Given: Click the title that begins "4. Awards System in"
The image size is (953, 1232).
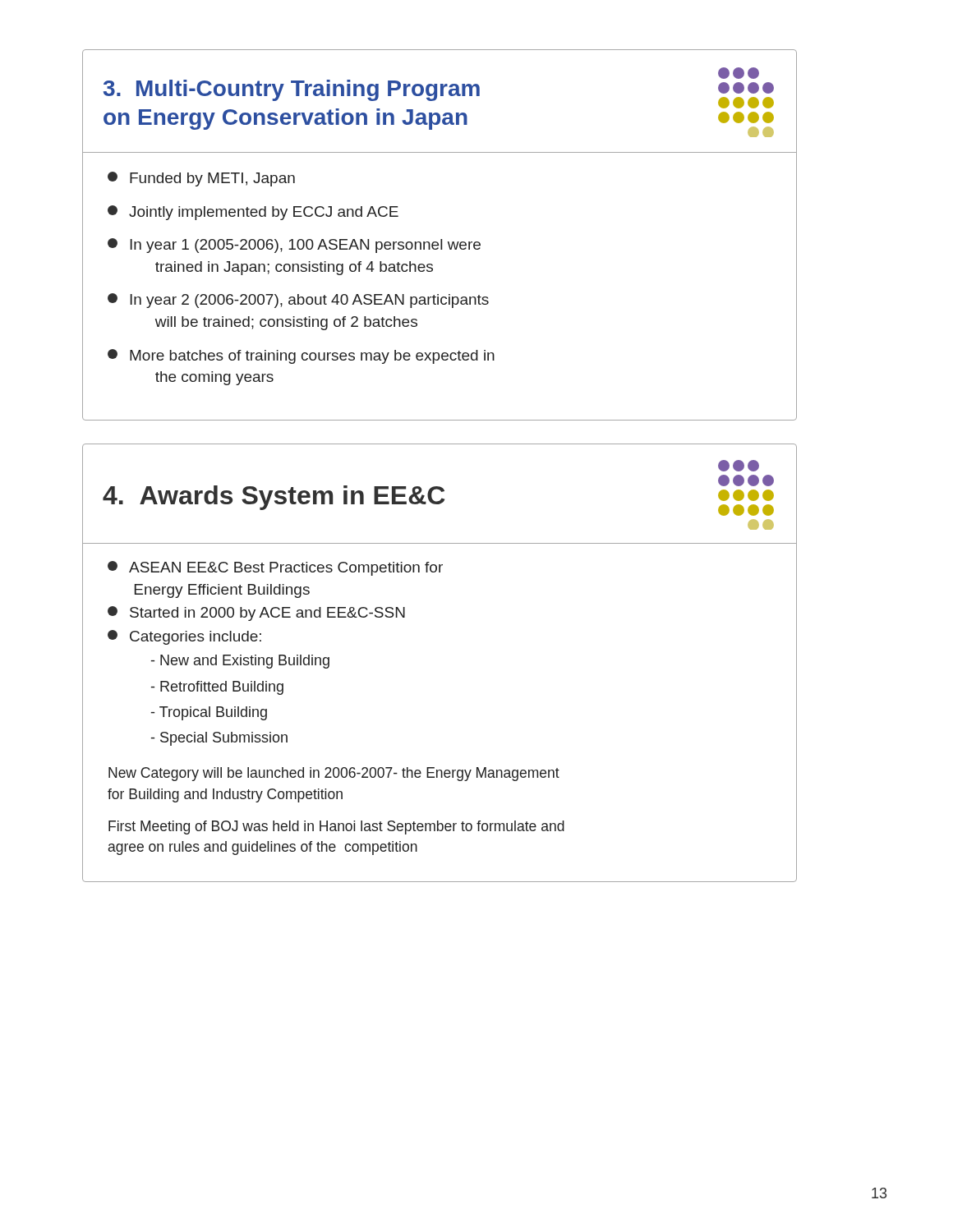Looking at the screenshot, I should coord(274,495).
